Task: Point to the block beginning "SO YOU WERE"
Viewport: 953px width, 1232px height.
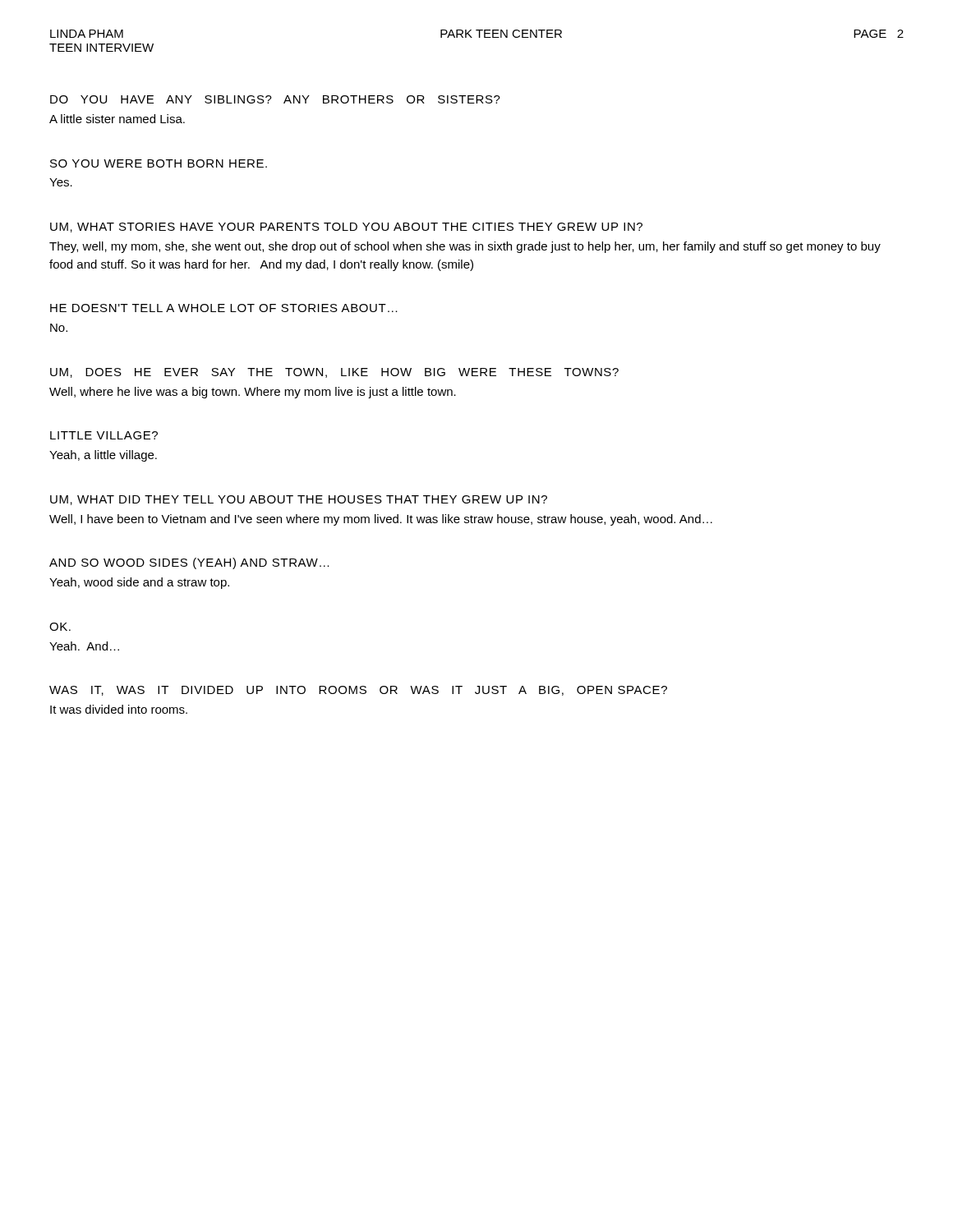Action: coord(159,163)
